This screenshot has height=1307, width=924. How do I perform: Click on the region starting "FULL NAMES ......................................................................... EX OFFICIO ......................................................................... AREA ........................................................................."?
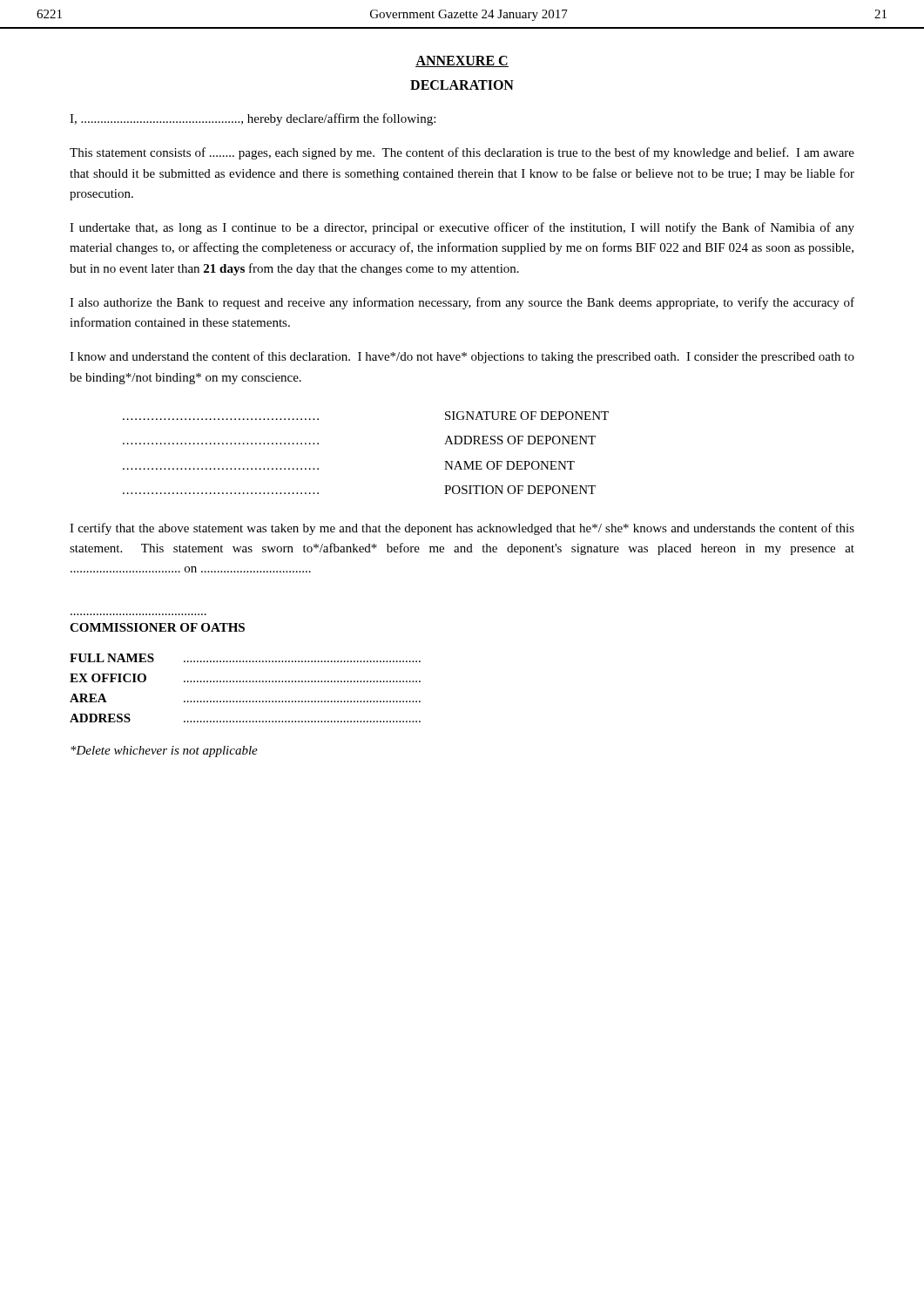245,658
